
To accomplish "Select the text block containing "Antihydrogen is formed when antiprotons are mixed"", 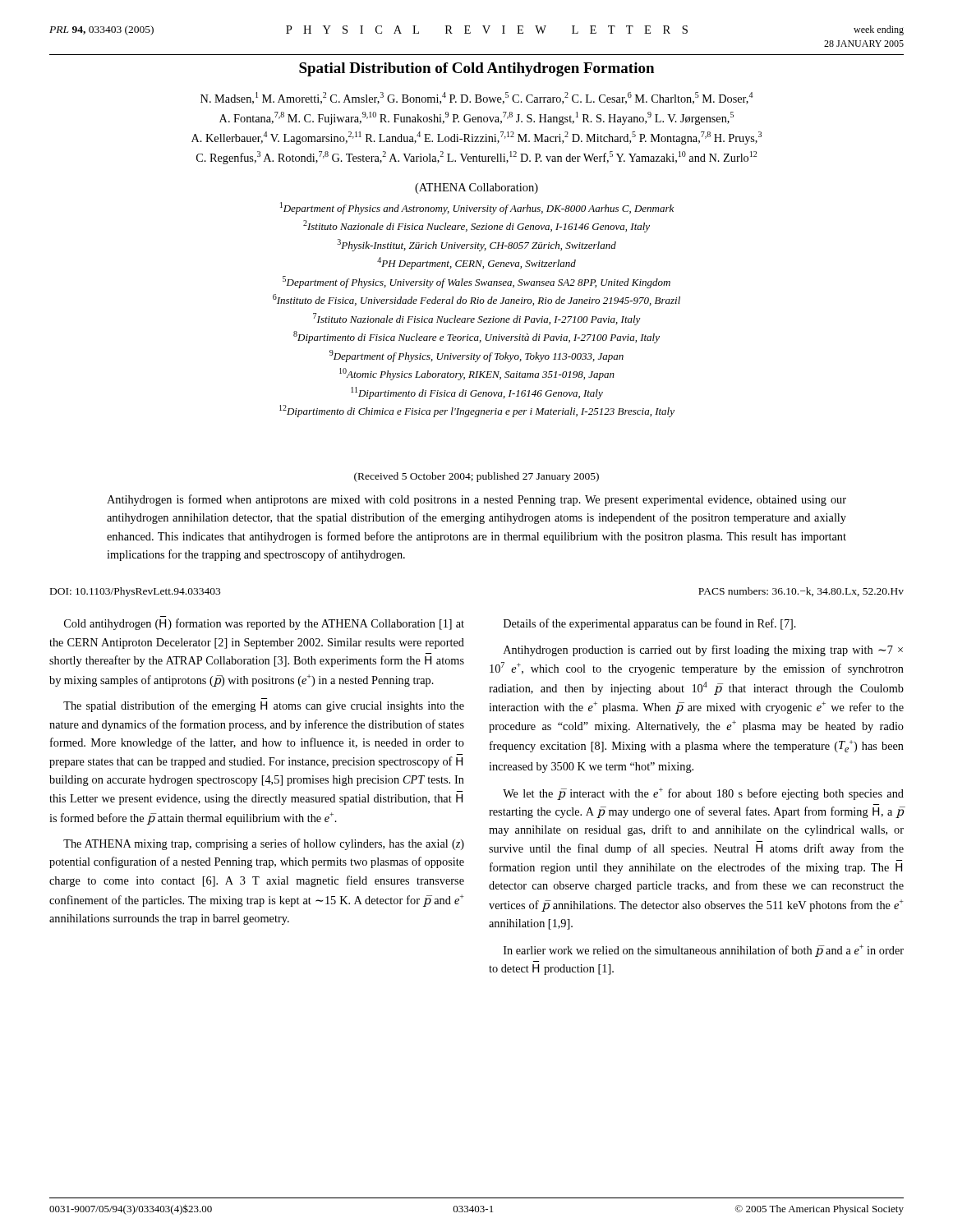I will (x=476, y=527).
